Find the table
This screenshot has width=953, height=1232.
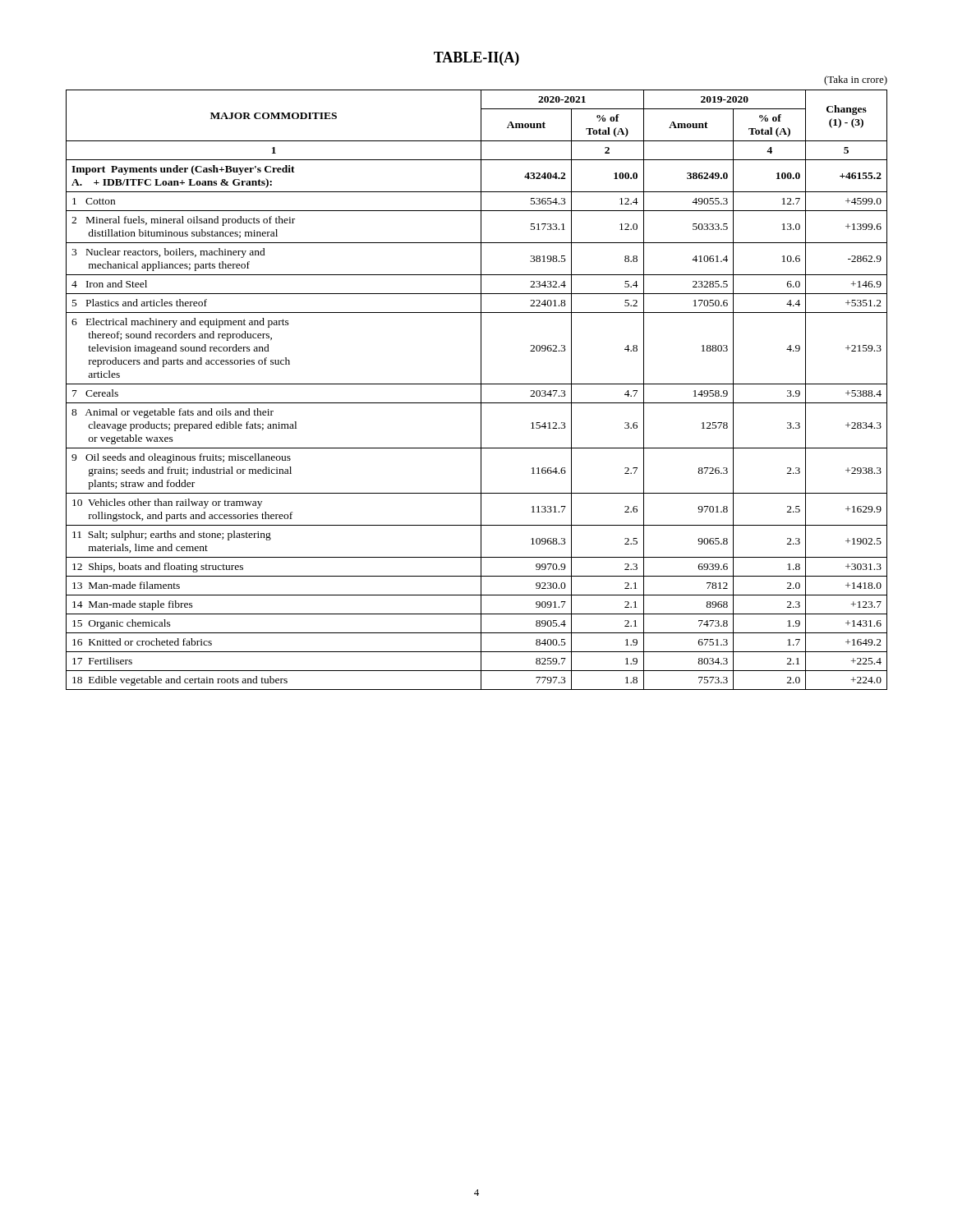pyautogui.click(x=476, y=390)
